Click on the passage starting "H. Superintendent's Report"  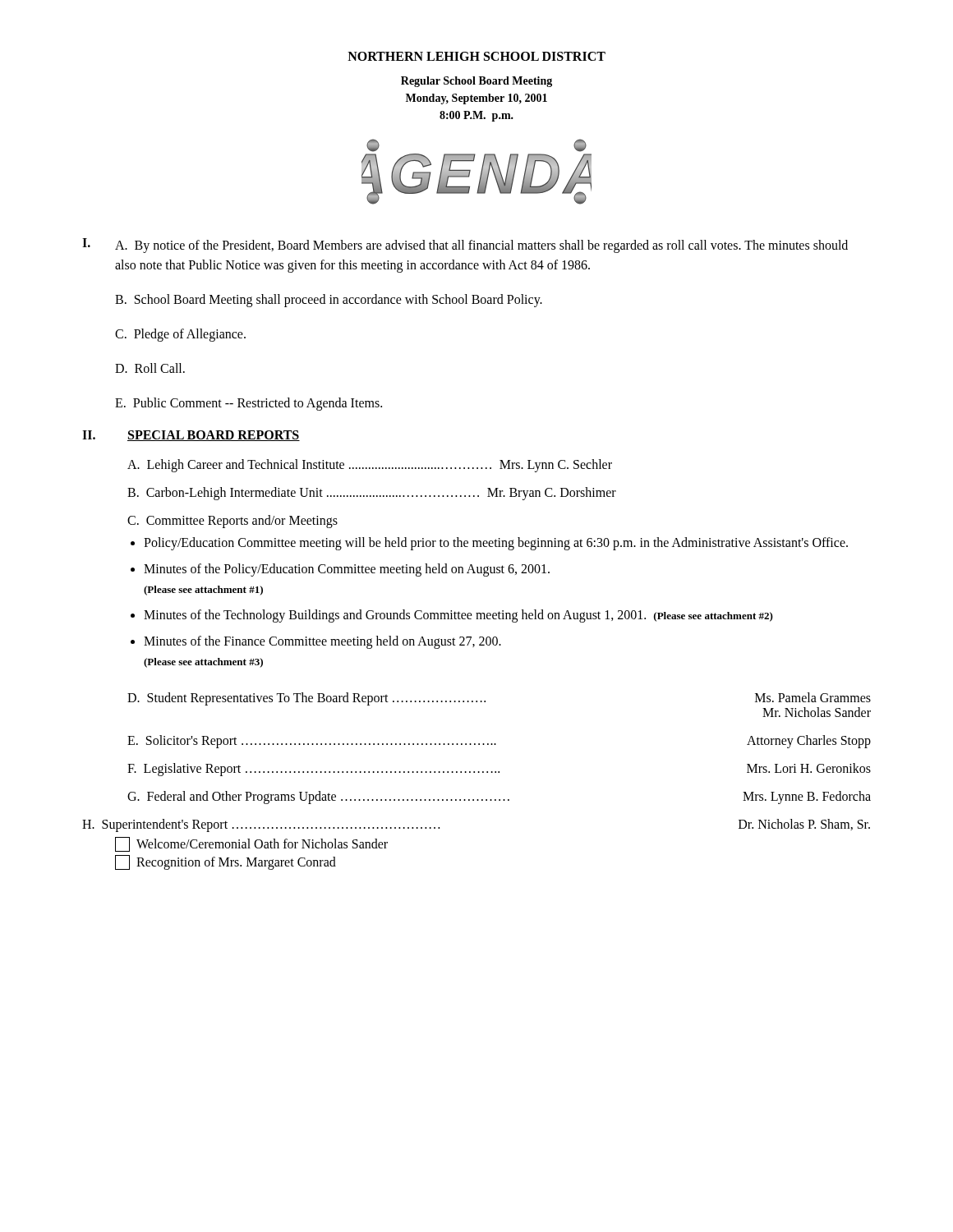[x=157, y=825]
